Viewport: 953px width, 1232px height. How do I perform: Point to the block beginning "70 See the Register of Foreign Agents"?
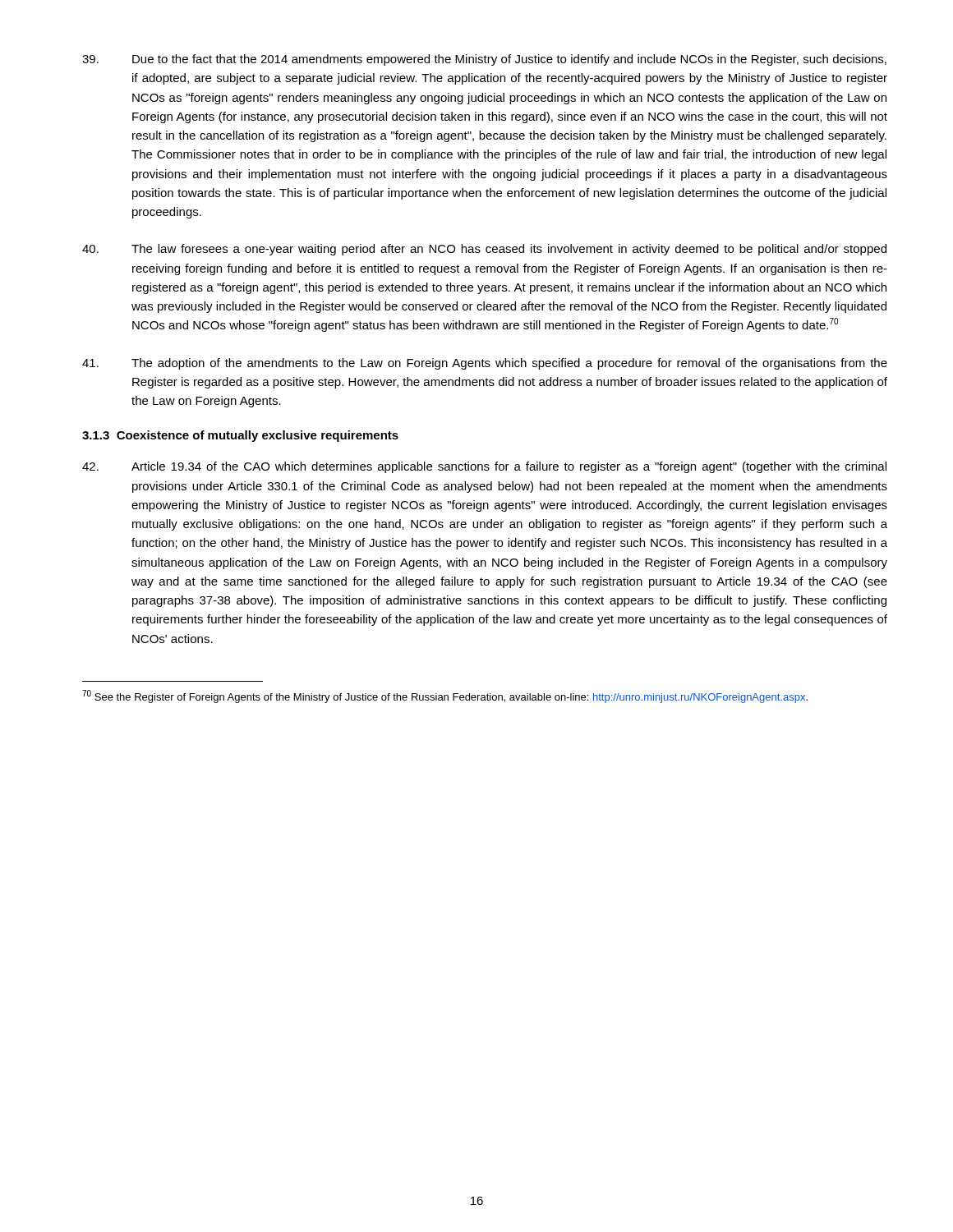[445, 696]
